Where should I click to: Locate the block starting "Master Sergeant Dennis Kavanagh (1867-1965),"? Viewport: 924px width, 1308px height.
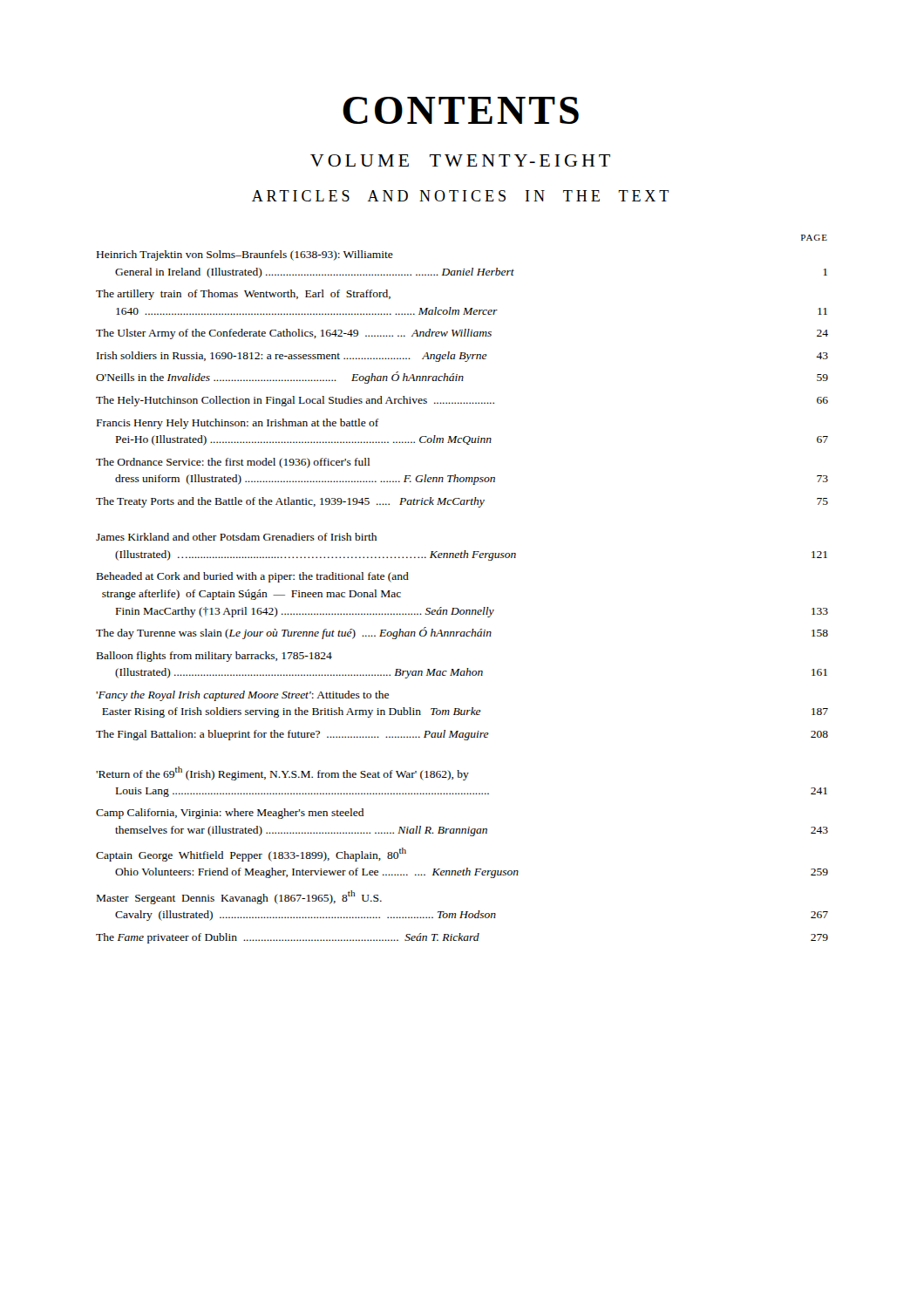coord(462,904)
